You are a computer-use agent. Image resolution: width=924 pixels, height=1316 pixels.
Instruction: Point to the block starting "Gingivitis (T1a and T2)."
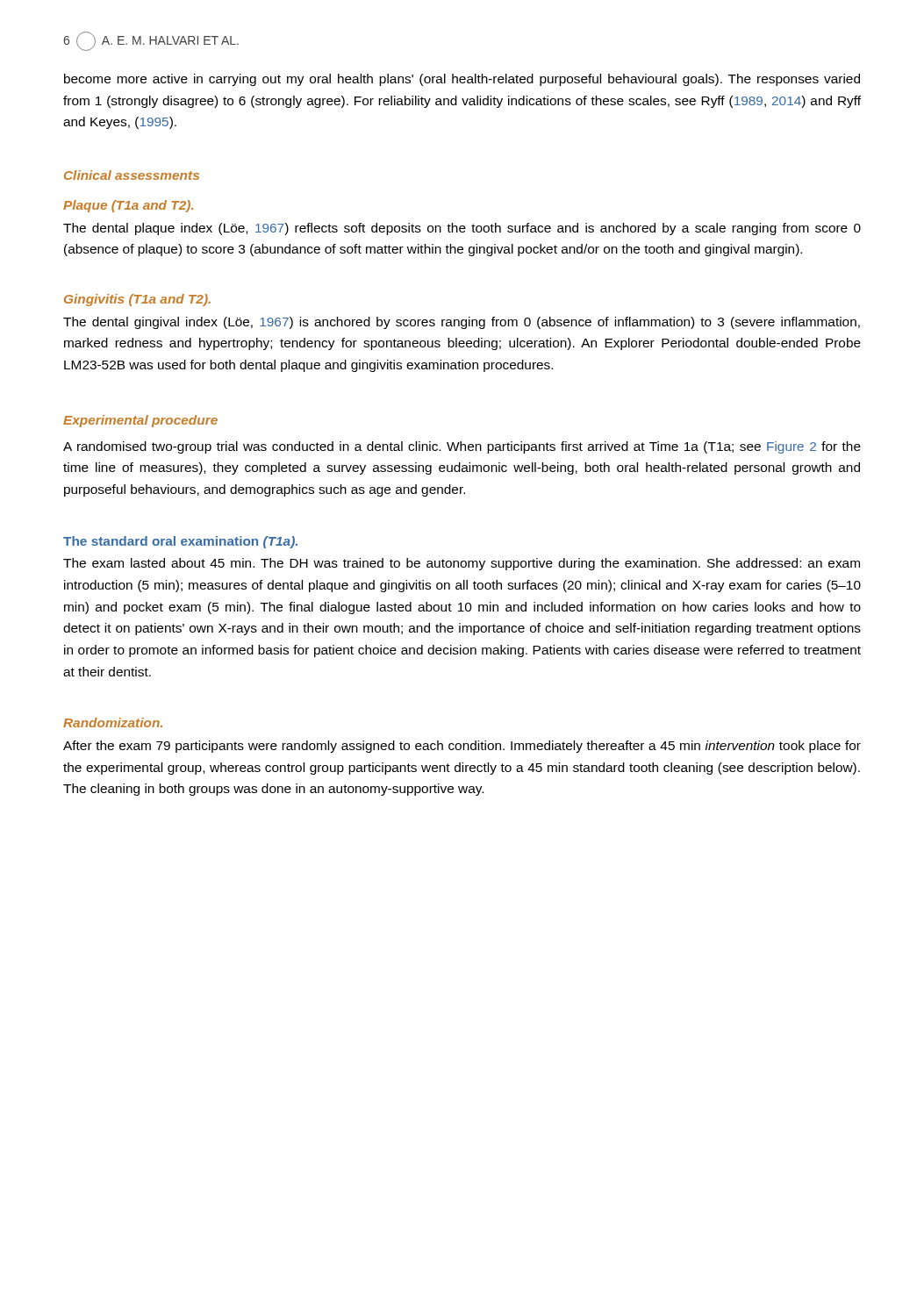[137, 299]
